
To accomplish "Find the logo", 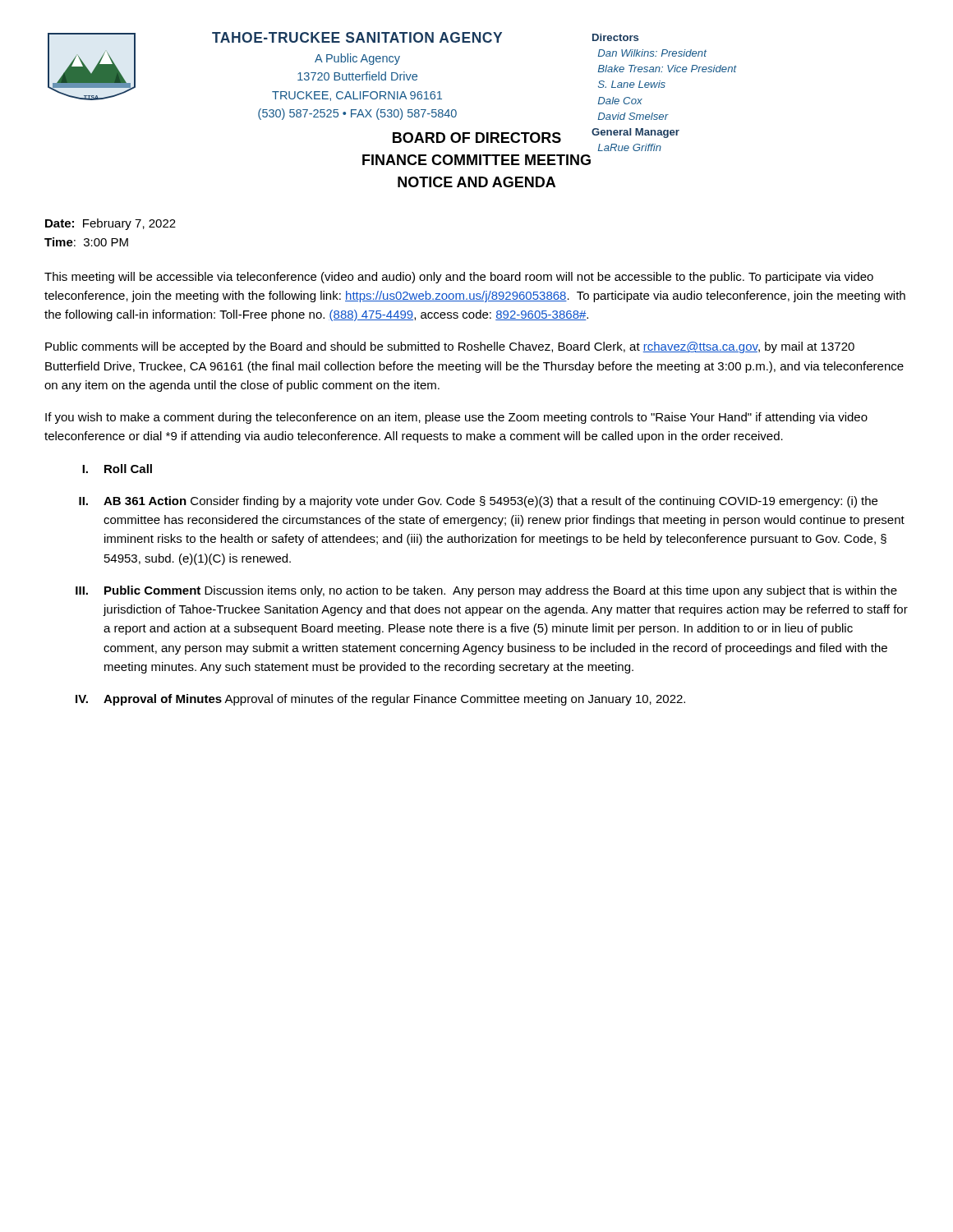I will click(92, 71).
